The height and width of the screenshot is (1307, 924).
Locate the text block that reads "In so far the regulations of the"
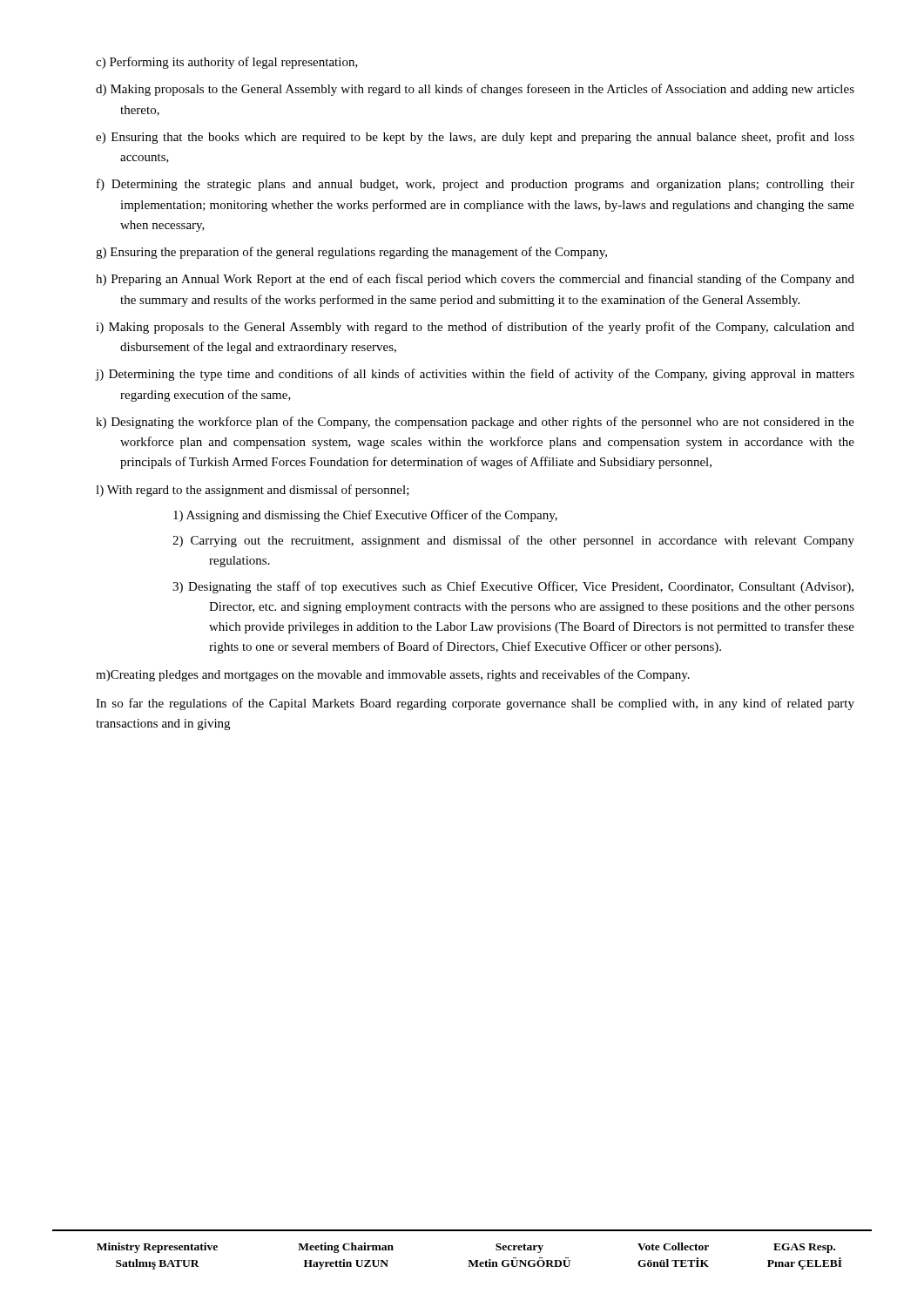pyautogui.click(x=475, y=713)
